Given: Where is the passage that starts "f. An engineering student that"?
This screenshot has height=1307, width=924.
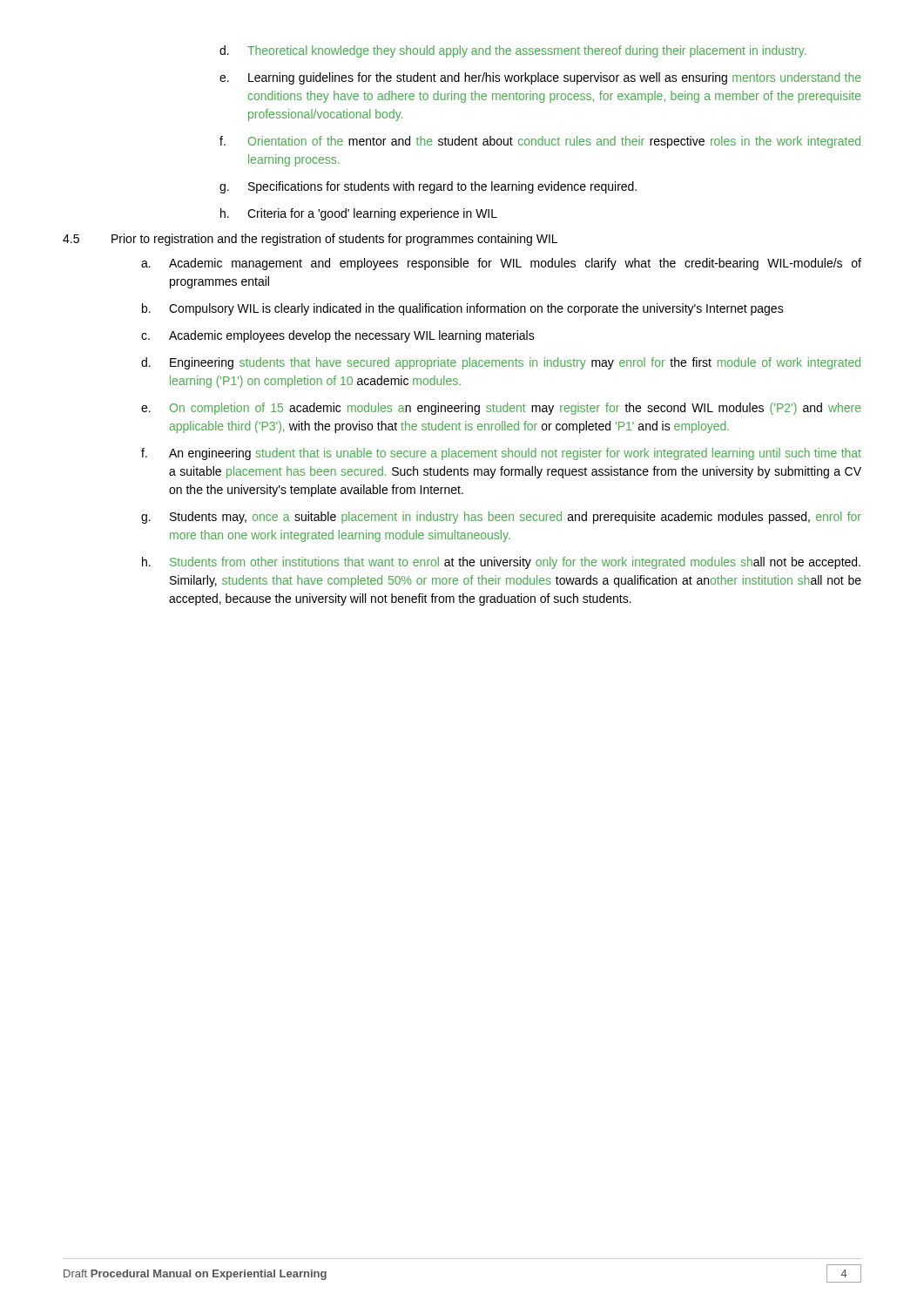Looking at the screenshot, I should point(501,472).
